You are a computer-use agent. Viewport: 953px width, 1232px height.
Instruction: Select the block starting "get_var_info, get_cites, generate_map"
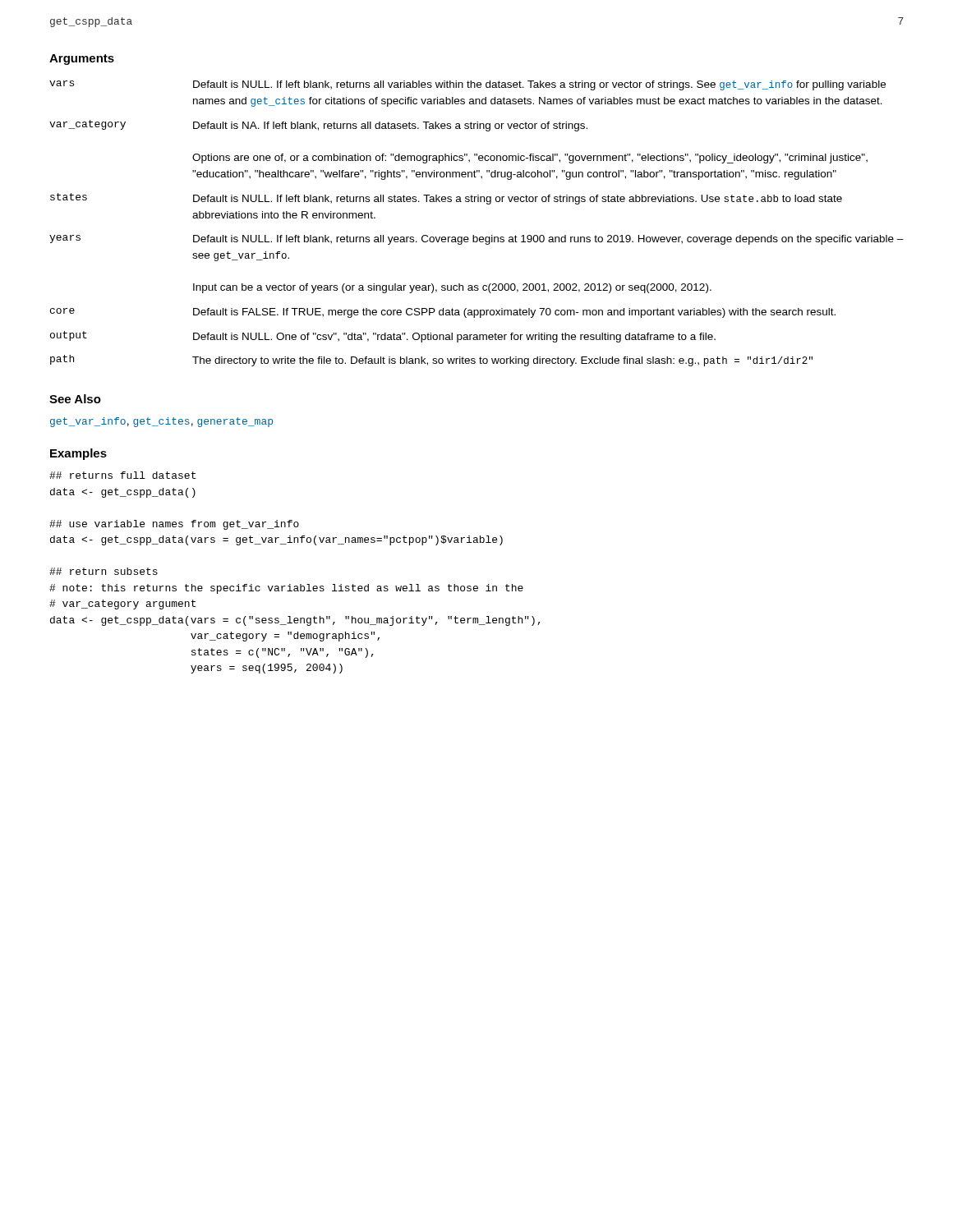161,421
